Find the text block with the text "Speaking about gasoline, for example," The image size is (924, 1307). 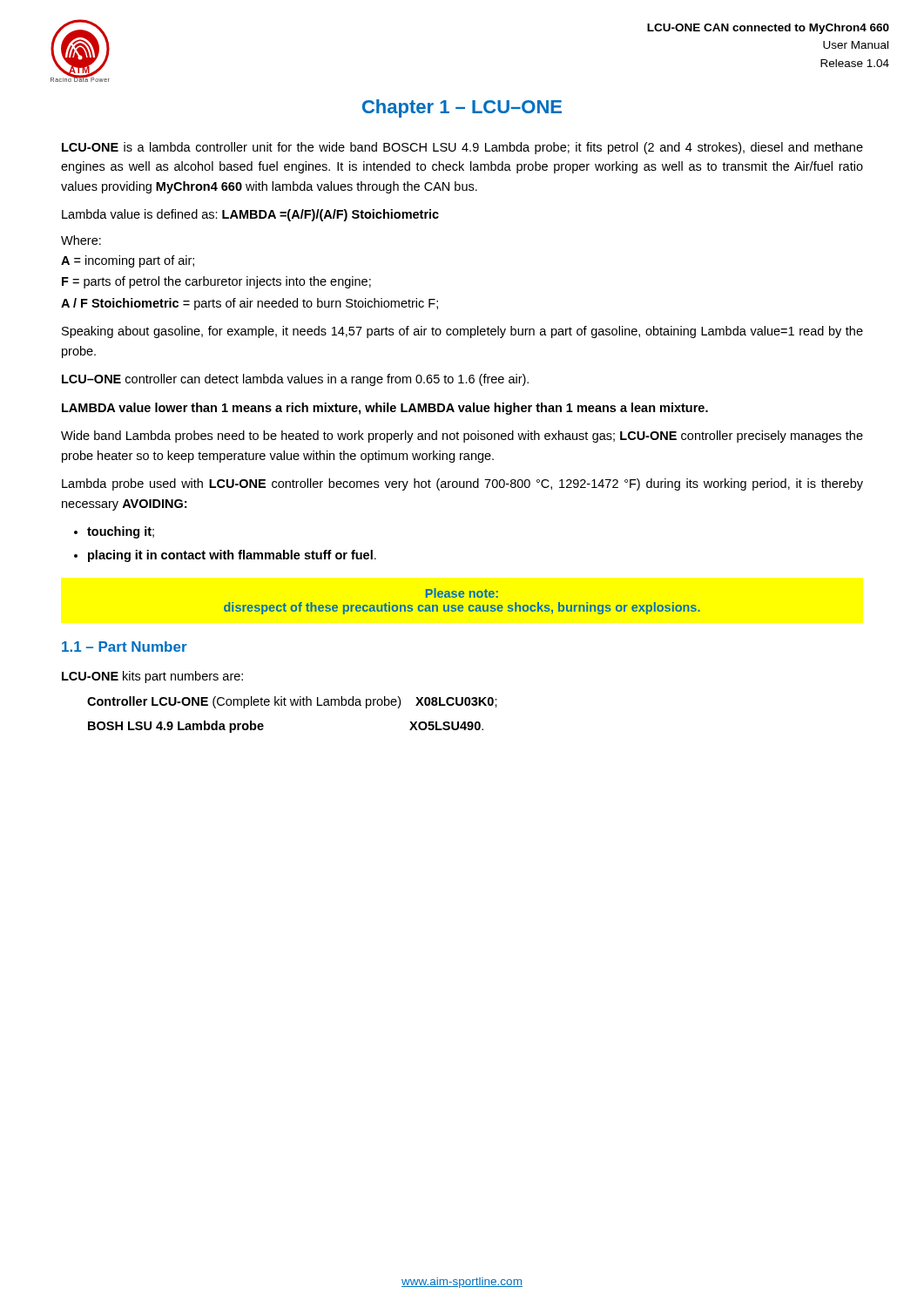[x=462, y=341]
